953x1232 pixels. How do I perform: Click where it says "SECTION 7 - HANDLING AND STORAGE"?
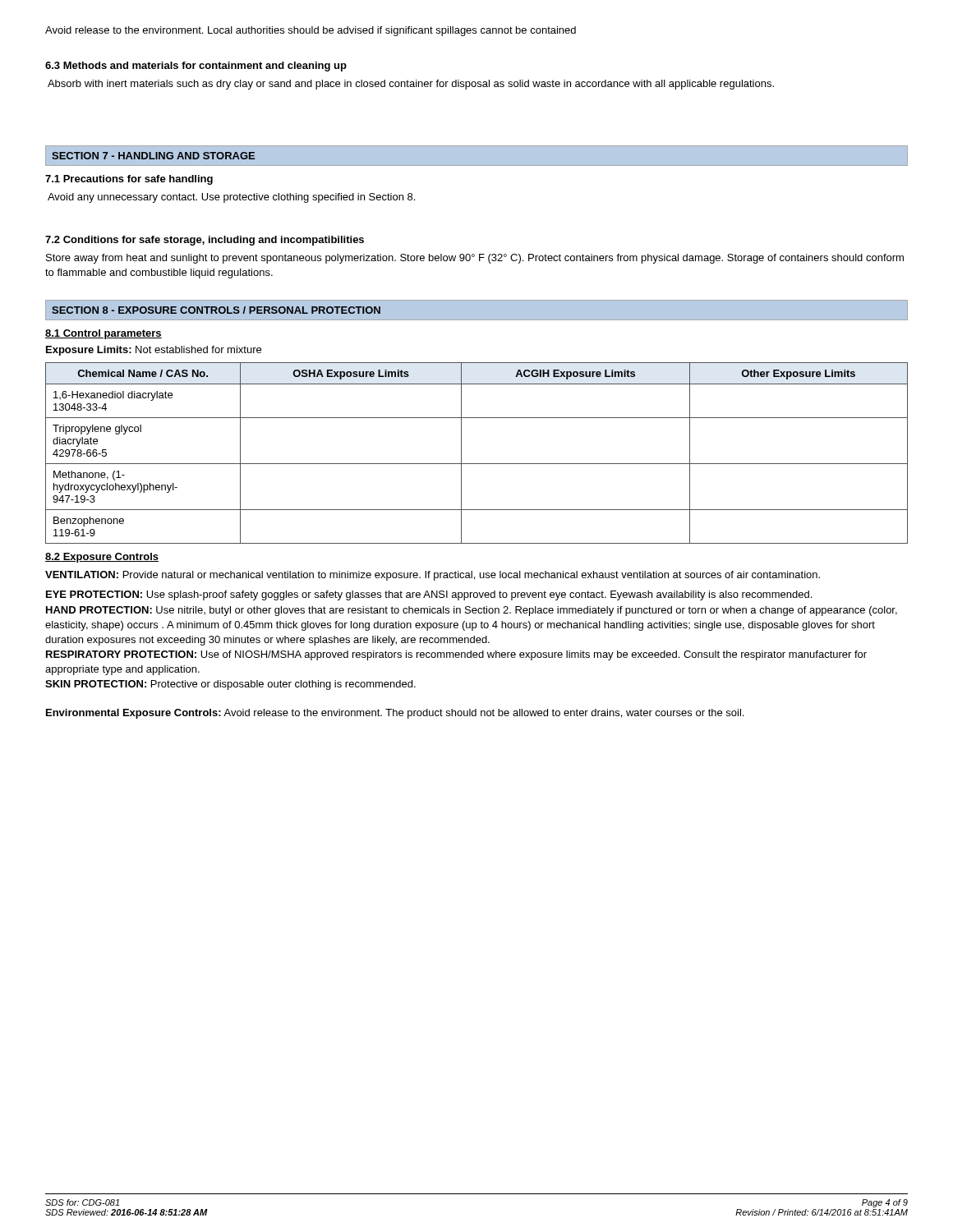tap(154, 156)
